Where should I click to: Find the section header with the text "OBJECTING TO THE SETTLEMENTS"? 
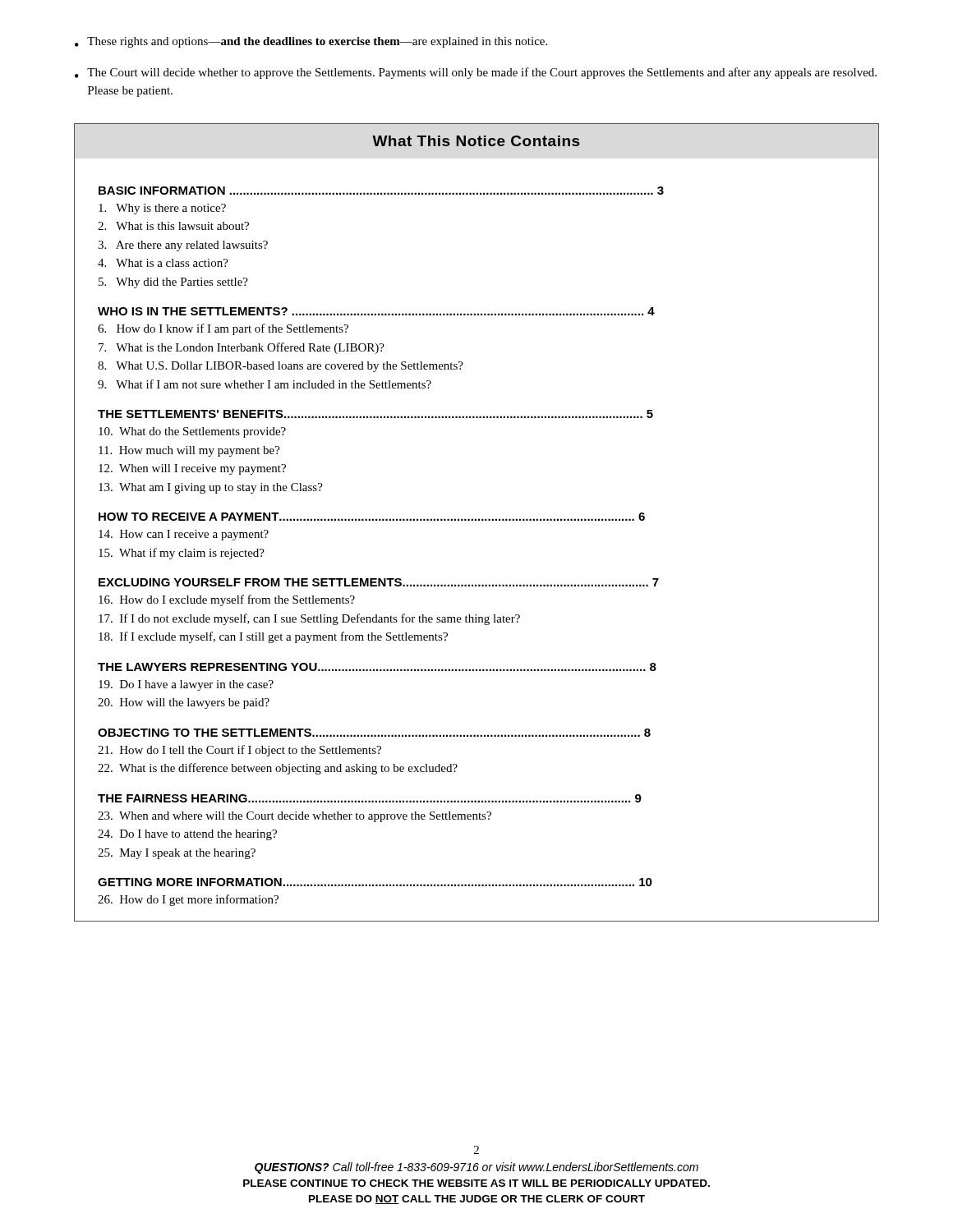pyautogui.click(x=374, y=732)
